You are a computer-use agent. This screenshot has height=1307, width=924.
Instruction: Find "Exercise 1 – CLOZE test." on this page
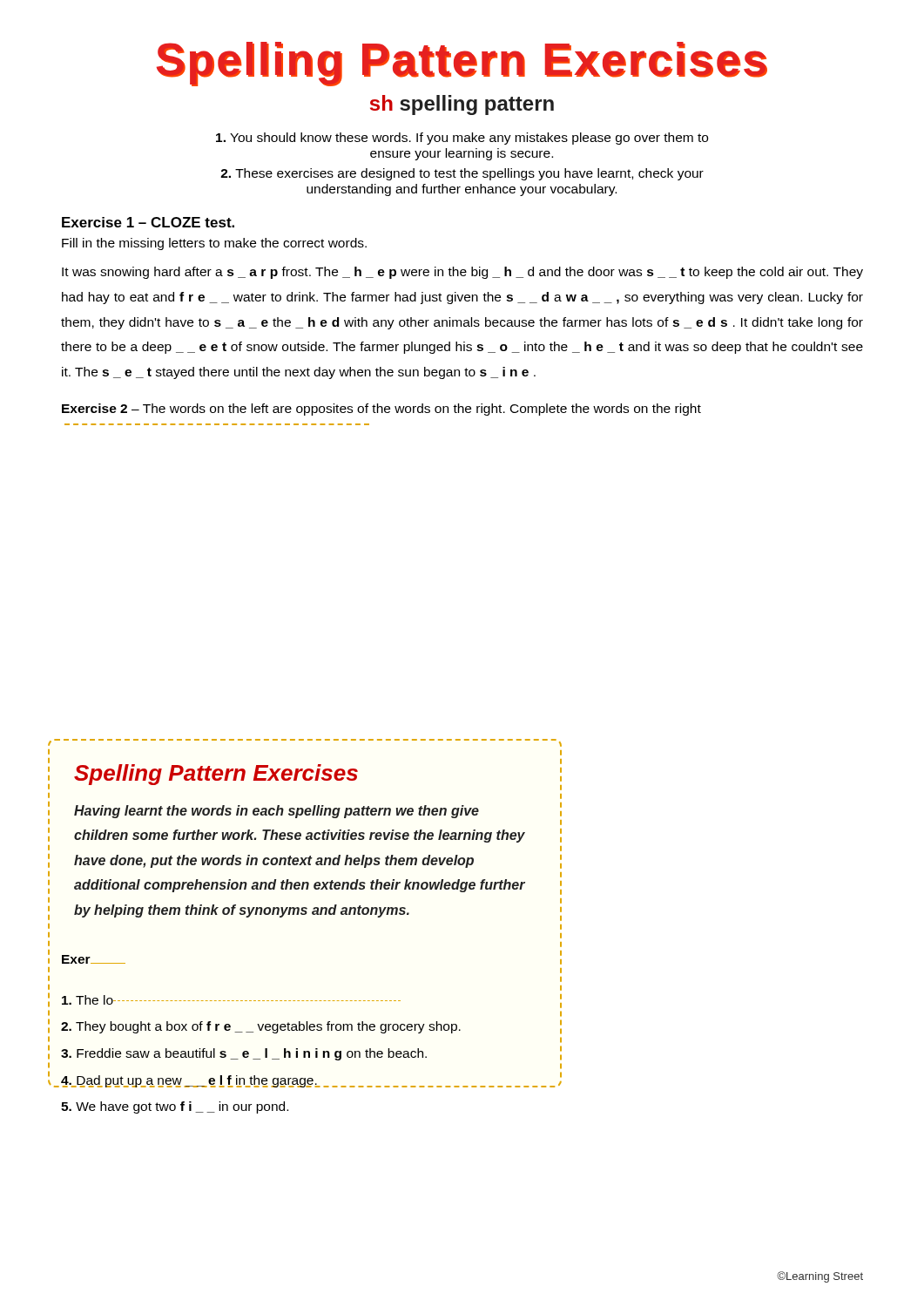coord(148,223)
